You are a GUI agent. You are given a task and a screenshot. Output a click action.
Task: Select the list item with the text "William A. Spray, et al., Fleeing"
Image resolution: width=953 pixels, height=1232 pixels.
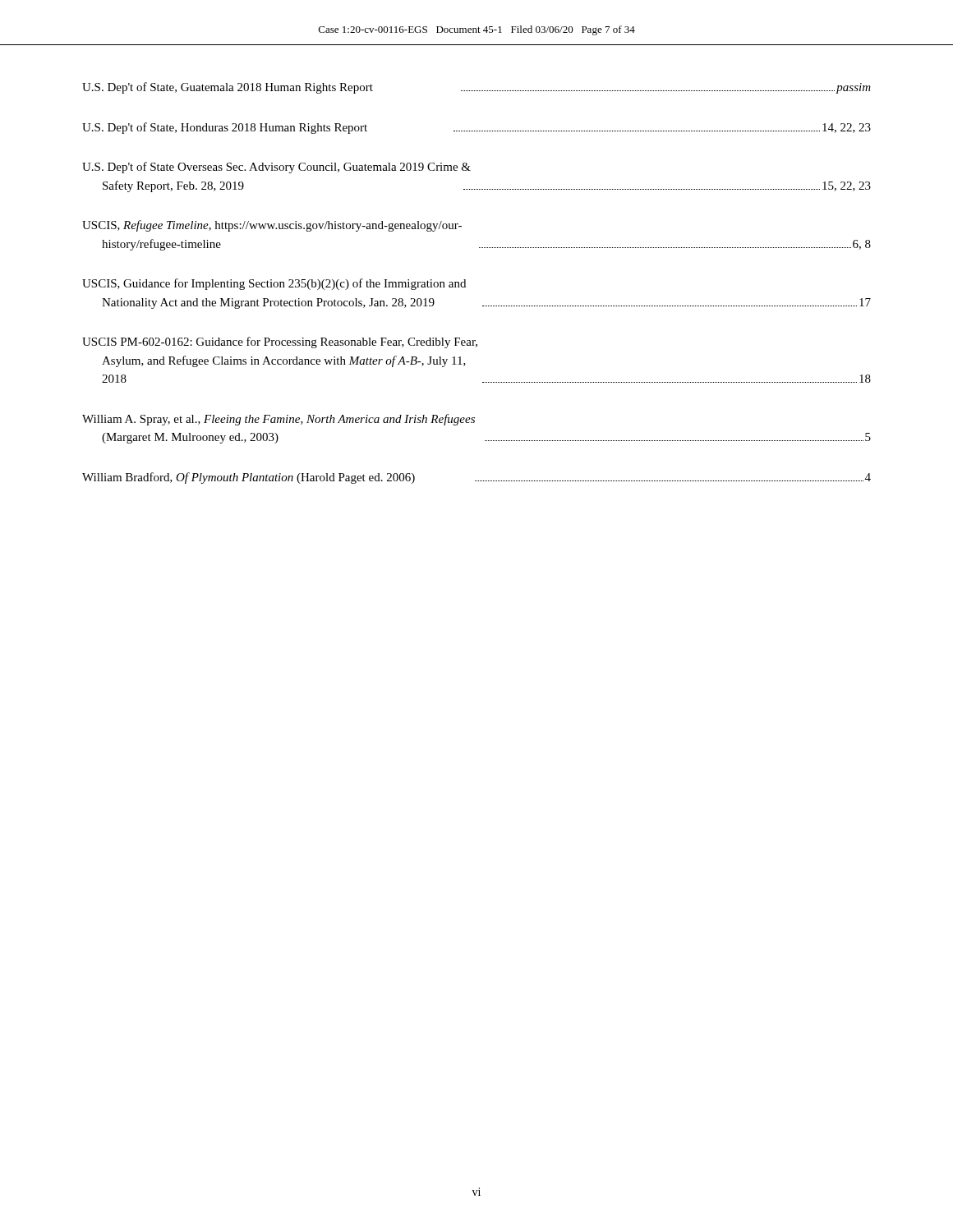tap(476, 428)
